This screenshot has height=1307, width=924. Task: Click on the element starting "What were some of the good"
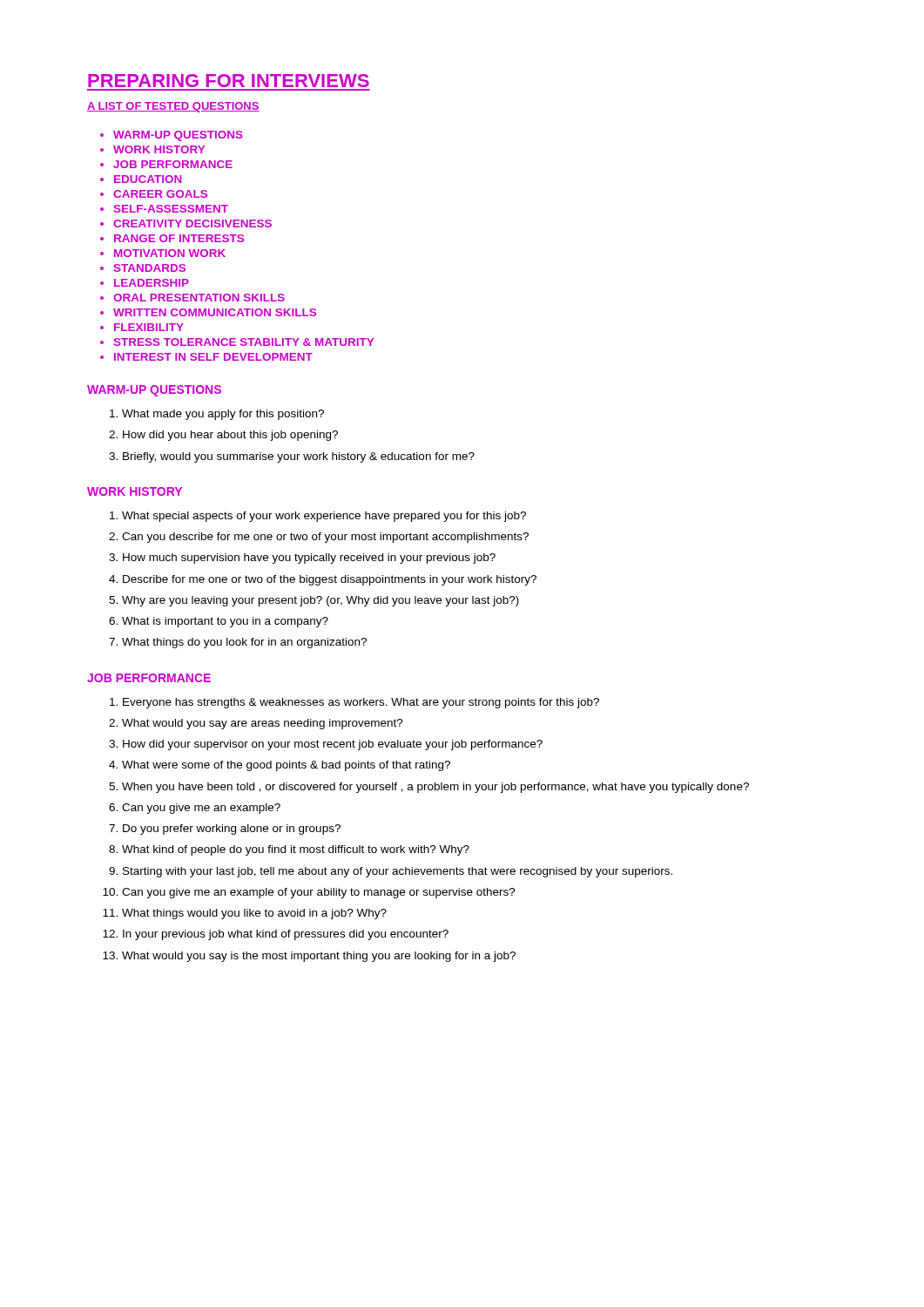coord(286,766)
